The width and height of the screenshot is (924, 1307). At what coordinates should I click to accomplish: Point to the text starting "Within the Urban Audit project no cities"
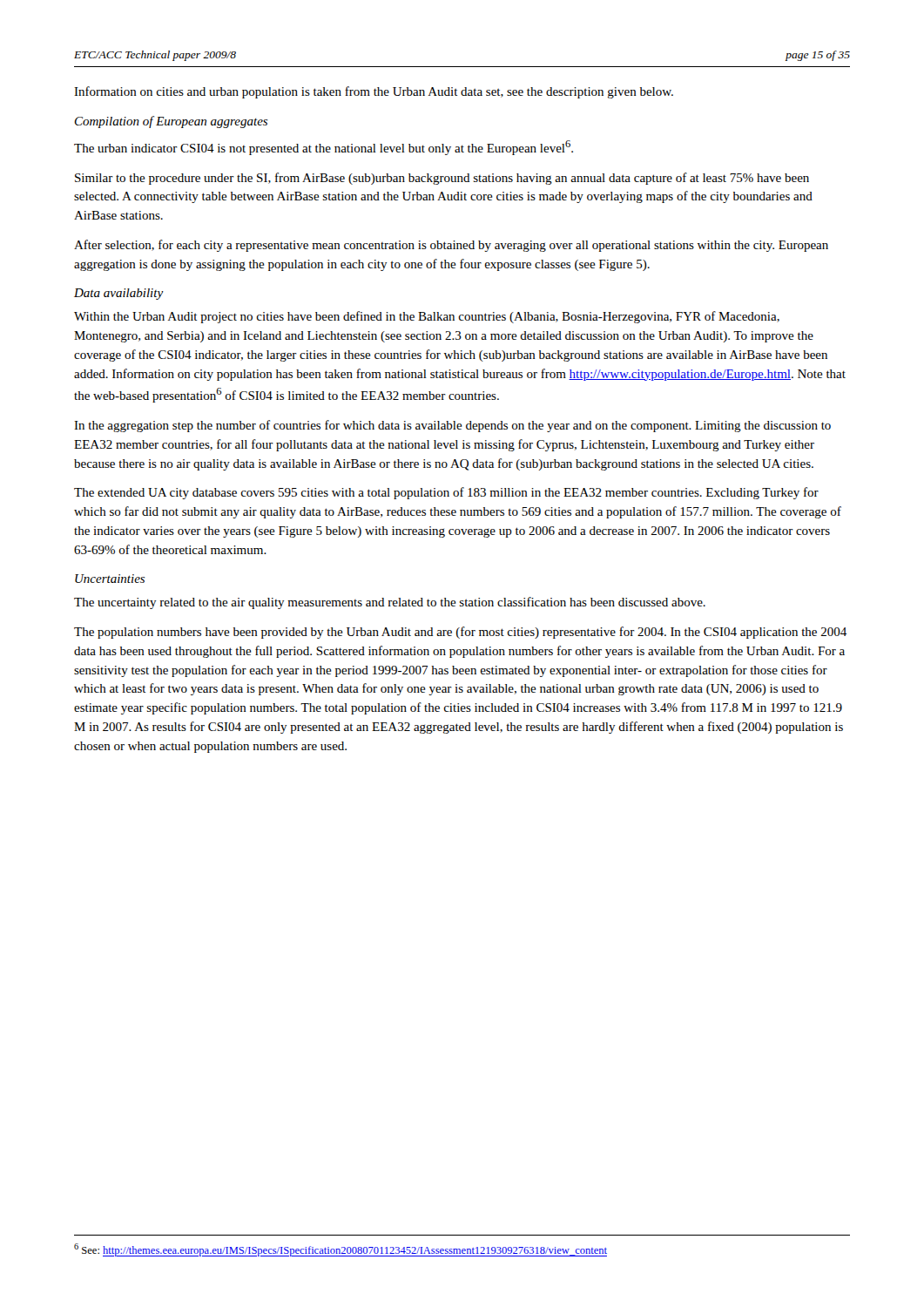pos(460,356)
